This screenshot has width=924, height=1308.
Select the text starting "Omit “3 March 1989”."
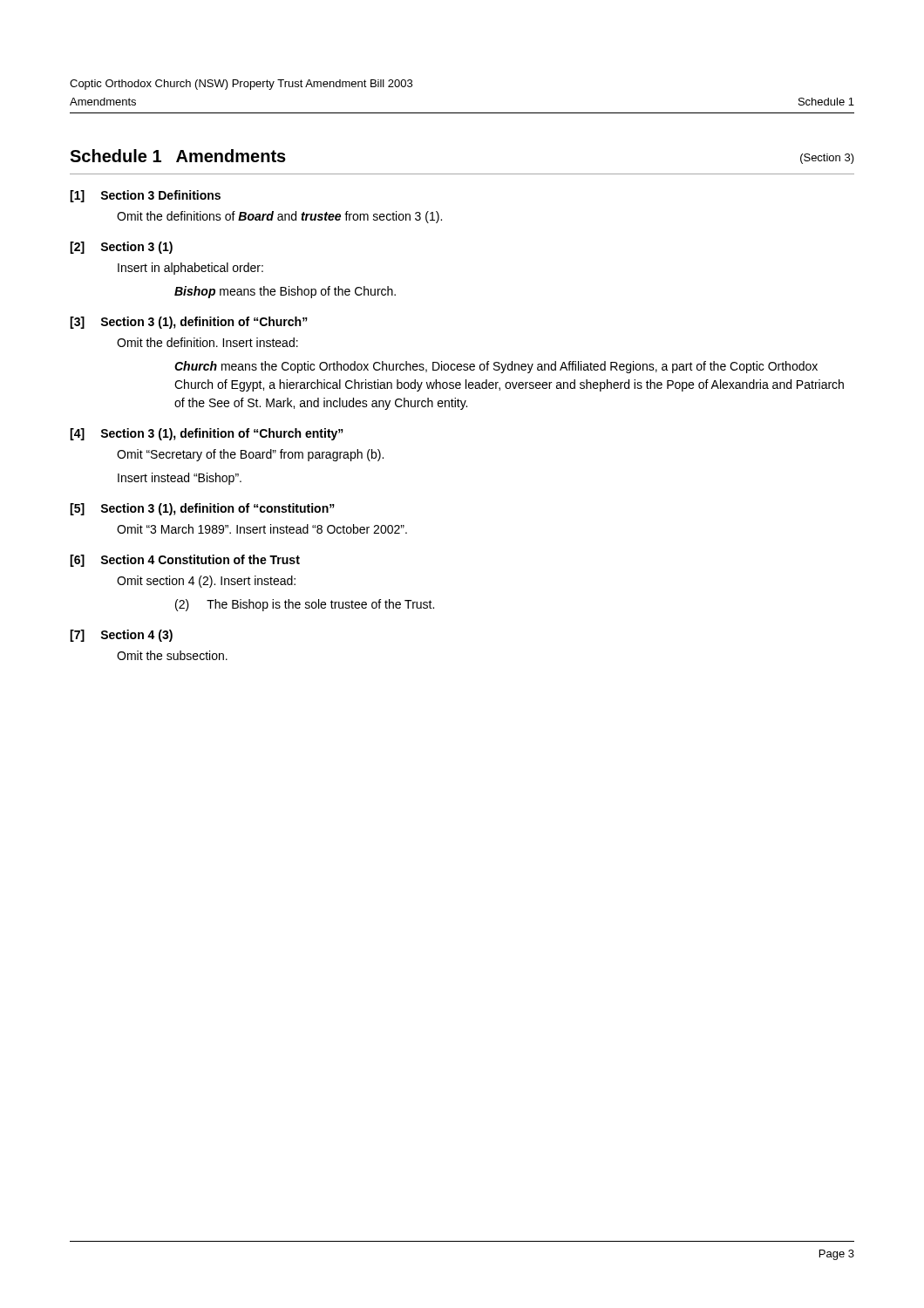pos(262,529)
